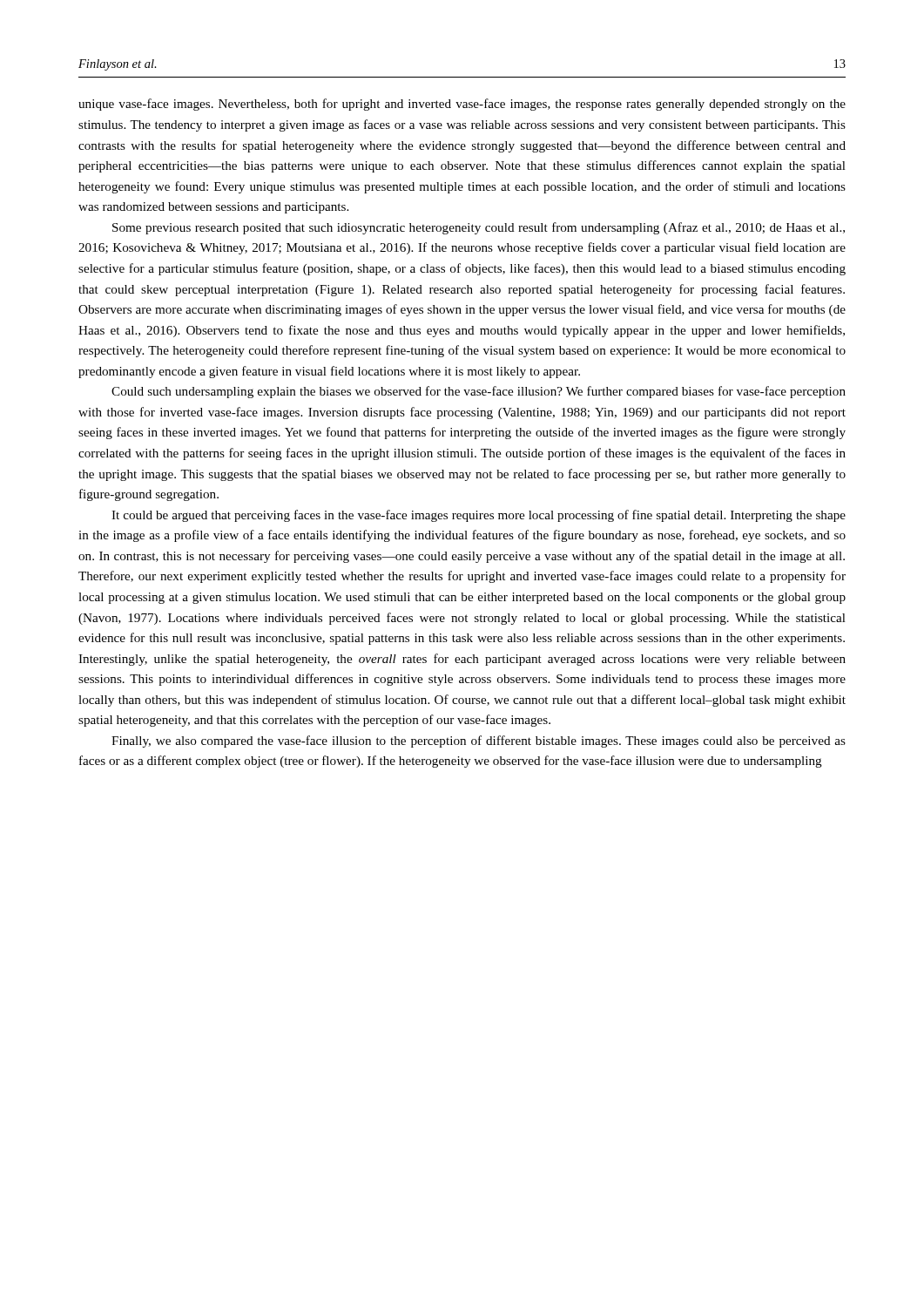Click on the text block with the text "It could be argued that perceiving"
Screen dimensions: 1307x924
point(462,617)
